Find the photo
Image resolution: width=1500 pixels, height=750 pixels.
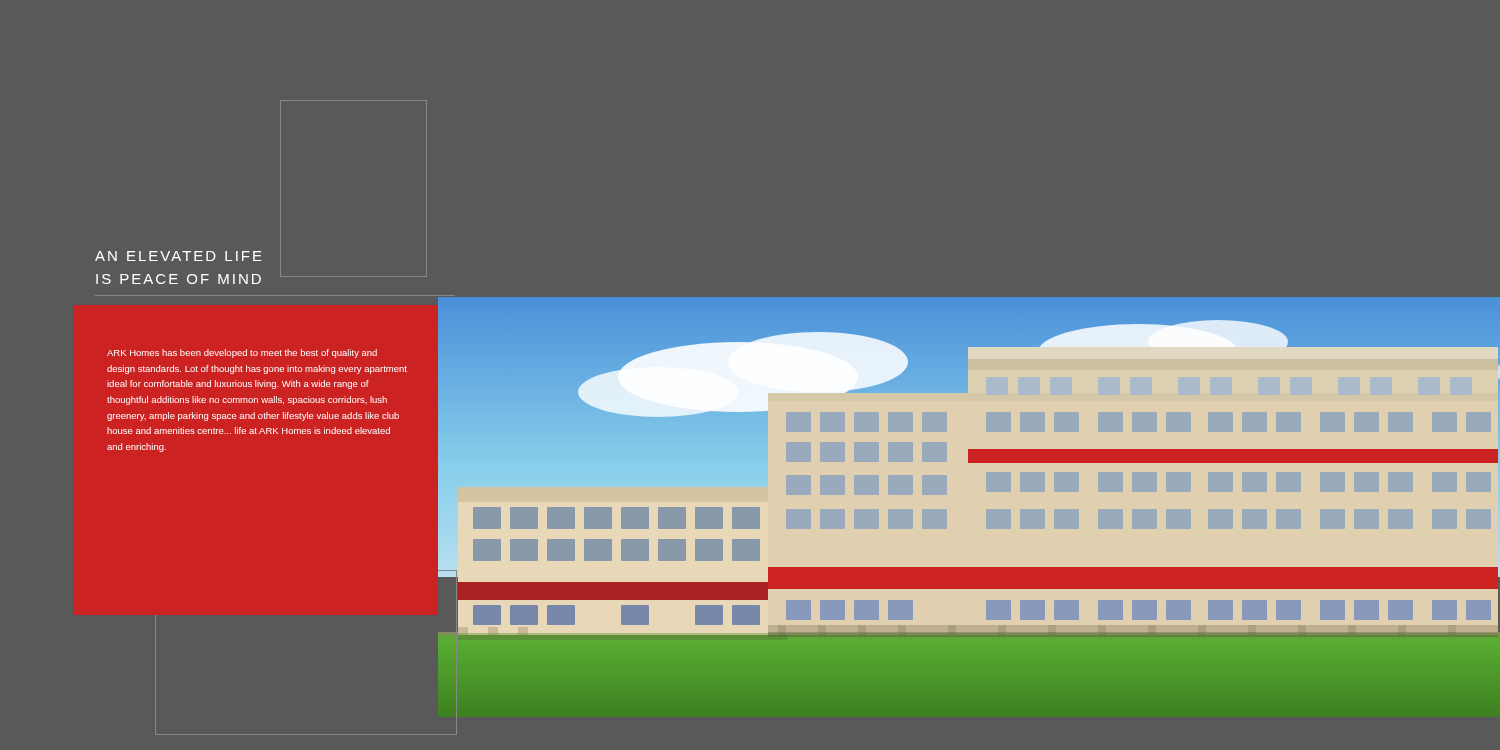pos(969,507)
